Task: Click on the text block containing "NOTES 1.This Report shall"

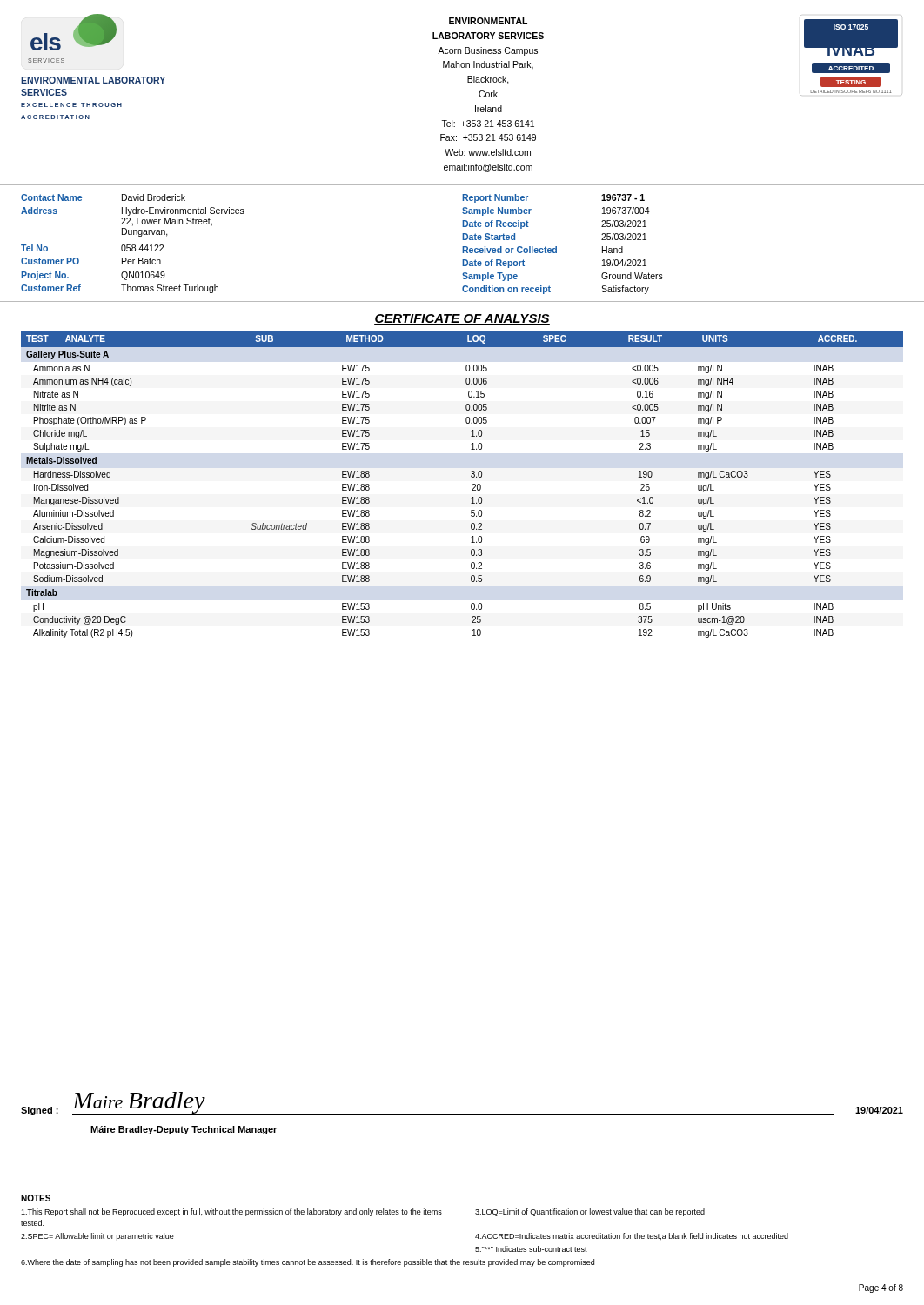Action: coord(36,1198)
